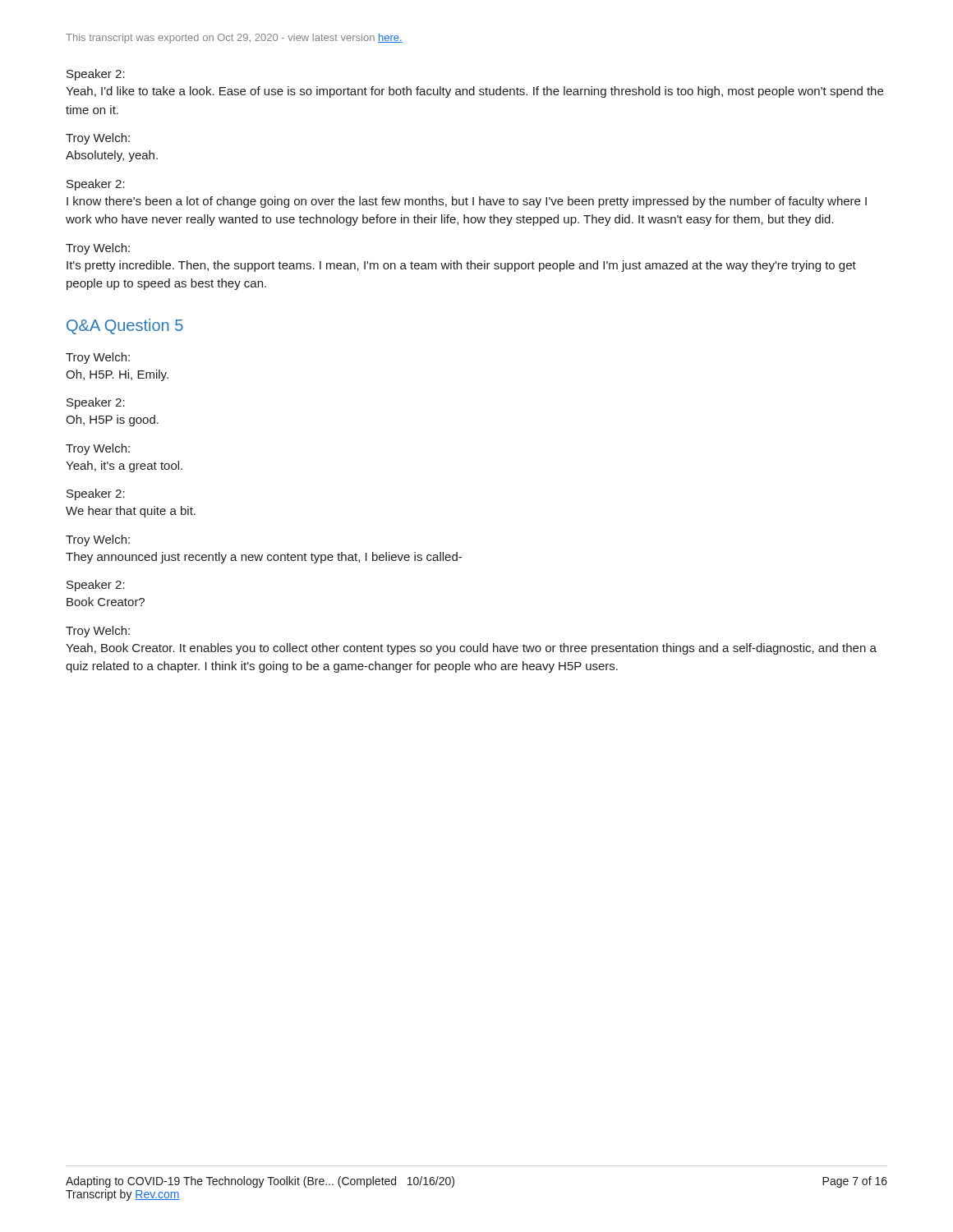Click on the block starting "Yeah, Book Creator. It enables you to collect"
953x1232 pixels.
(471, 656)
